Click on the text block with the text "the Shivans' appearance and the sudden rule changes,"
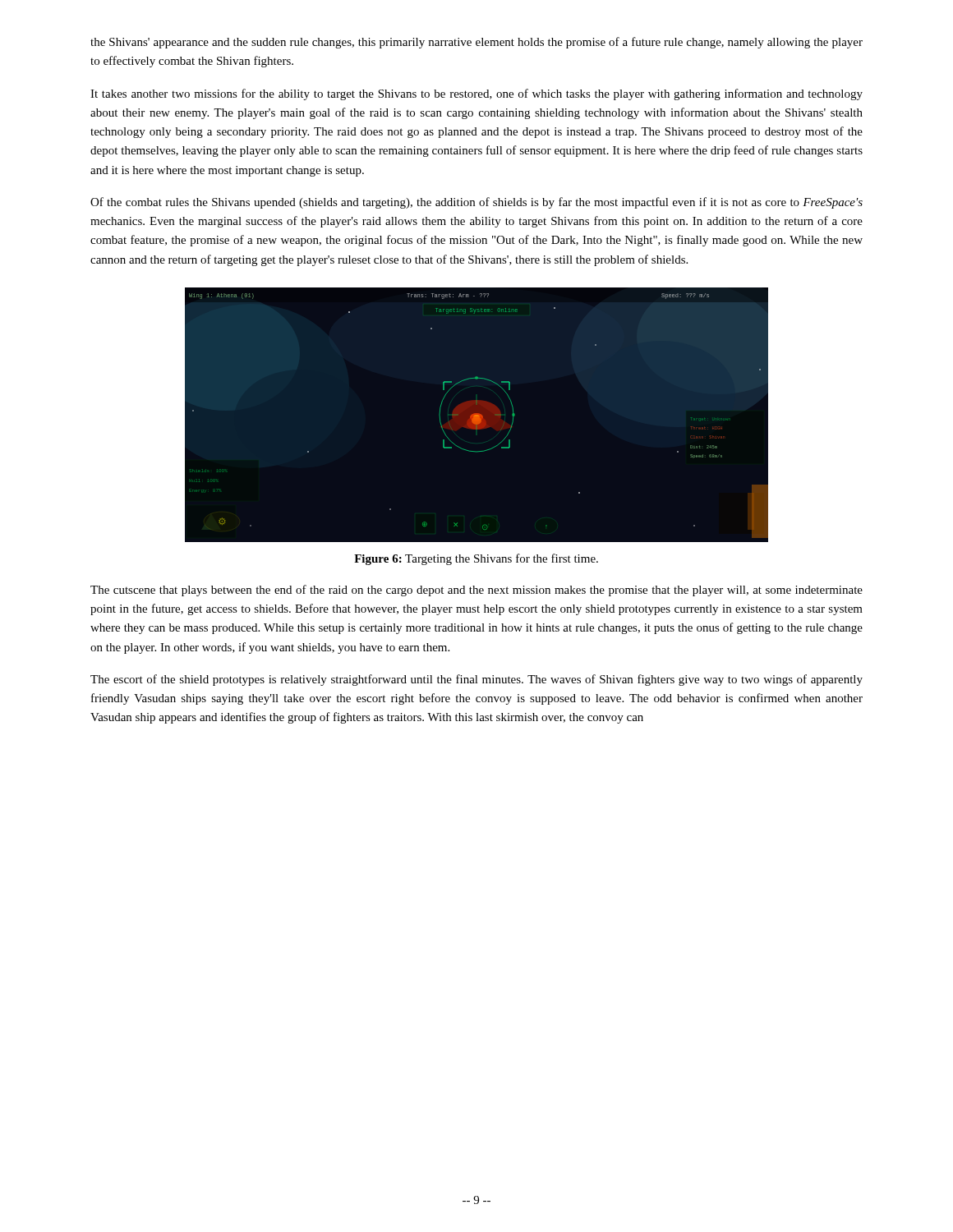Image resolution: width=953 pixels, height=1232 pixels. [476, 51]
